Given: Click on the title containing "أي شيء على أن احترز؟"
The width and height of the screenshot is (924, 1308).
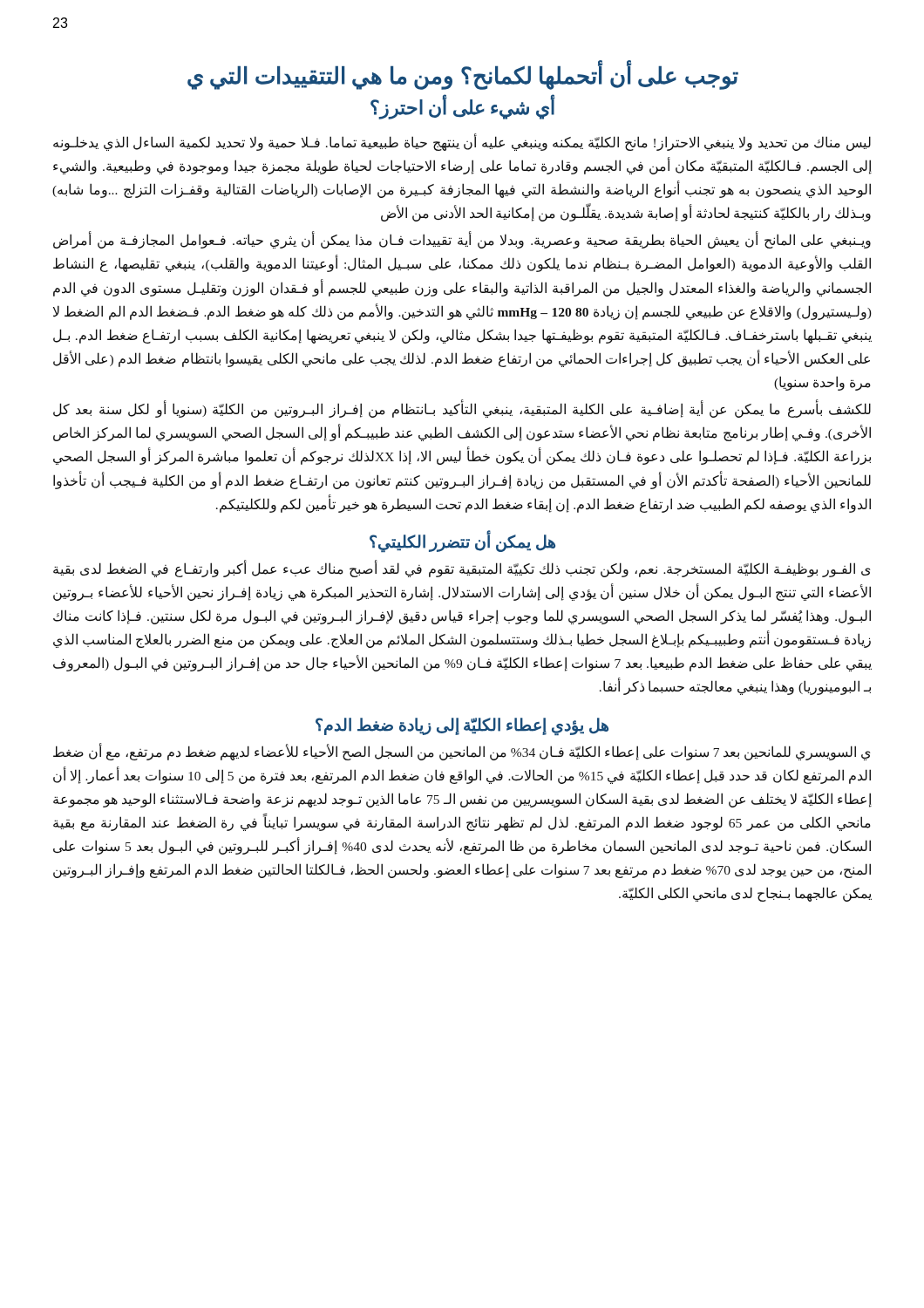Looking at the screenshot, I should (x=462, y=108).
